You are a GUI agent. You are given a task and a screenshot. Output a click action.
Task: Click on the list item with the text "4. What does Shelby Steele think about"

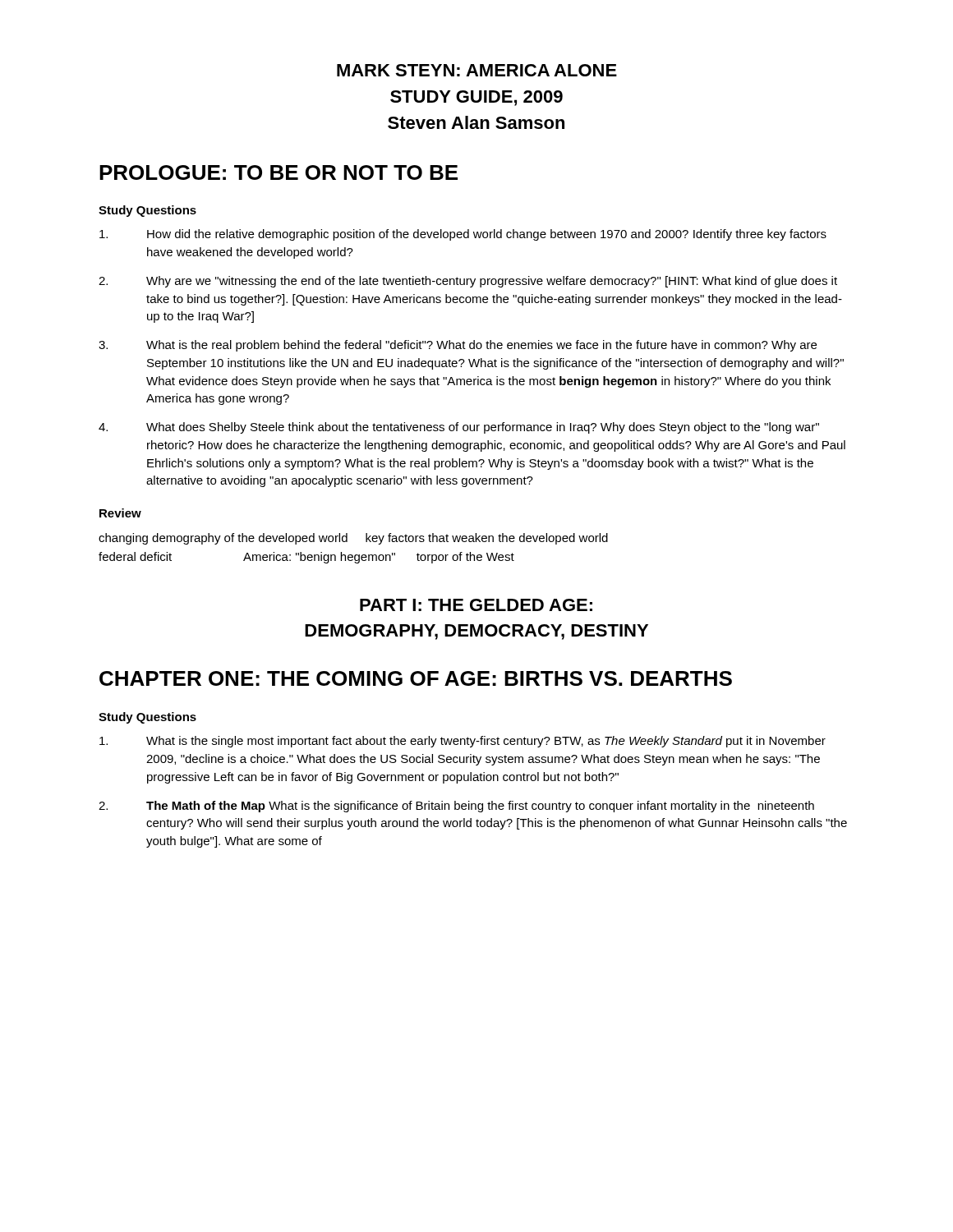[x=476, y=454]
